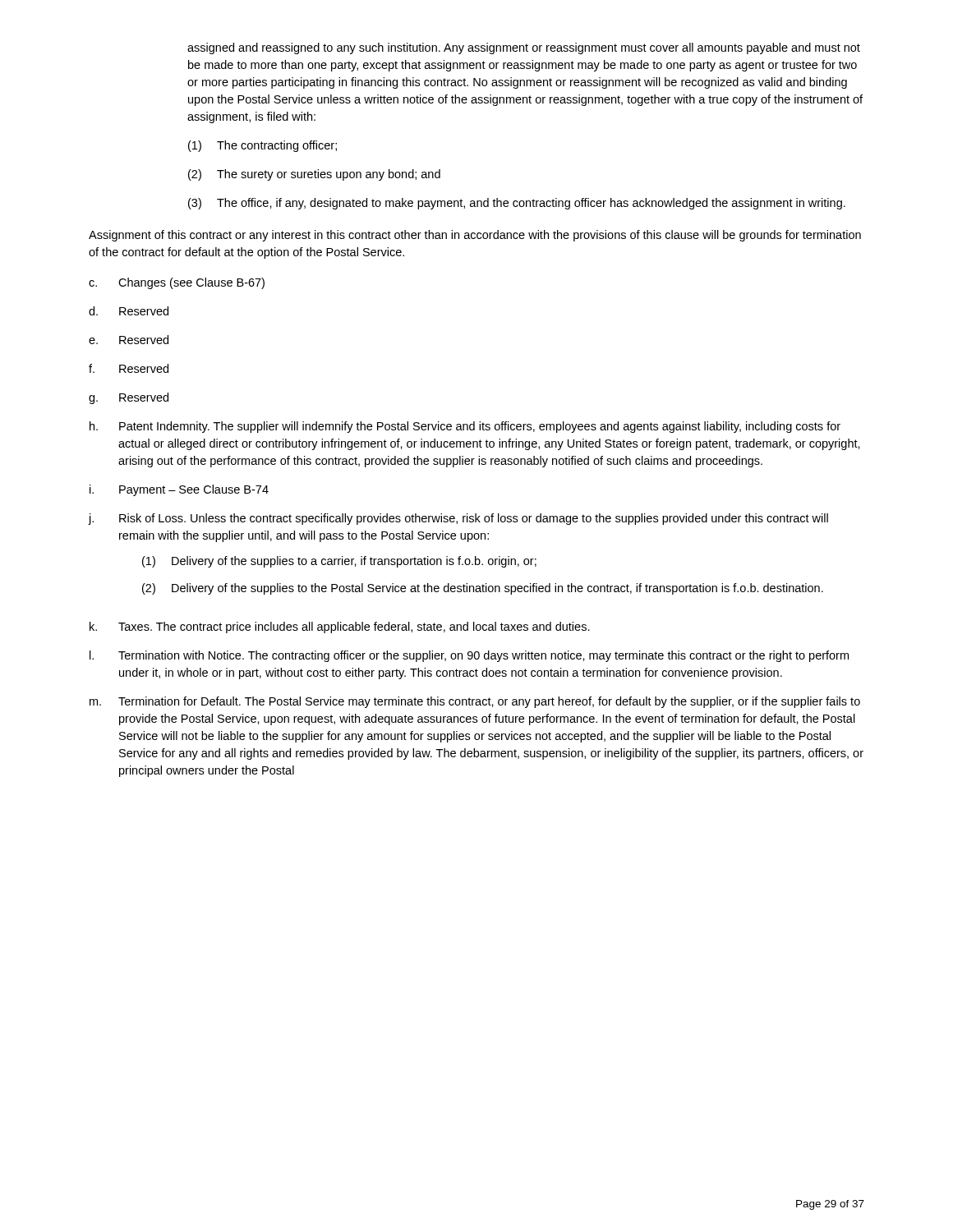Where does it say "f. Reserved"?
Image resolution: width=953 pixels, height=1232 pixels.
(x=129, y=368)
